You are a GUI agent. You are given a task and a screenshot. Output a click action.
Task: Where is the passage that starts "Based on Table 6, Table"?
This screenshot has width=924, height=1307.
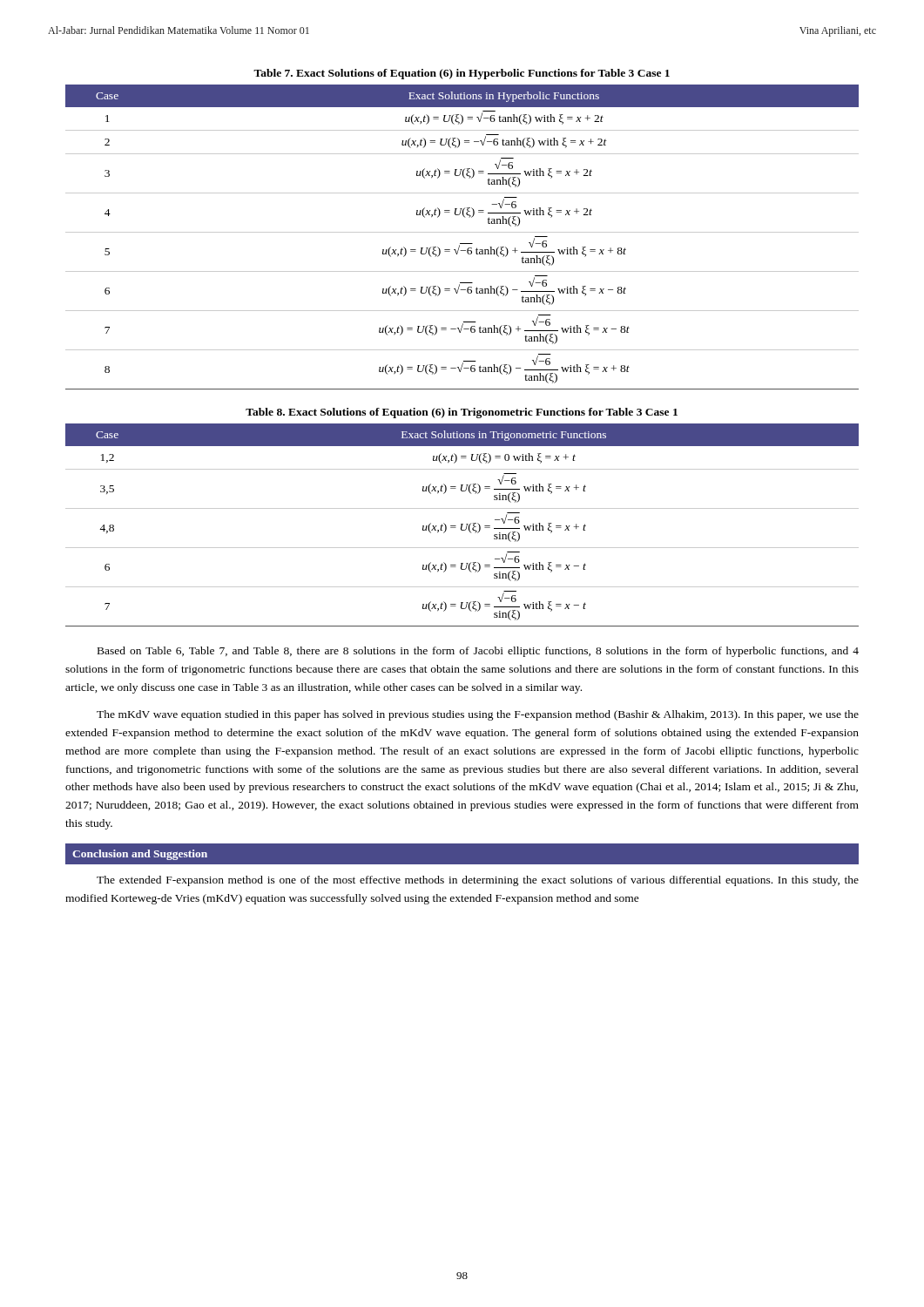462,669
